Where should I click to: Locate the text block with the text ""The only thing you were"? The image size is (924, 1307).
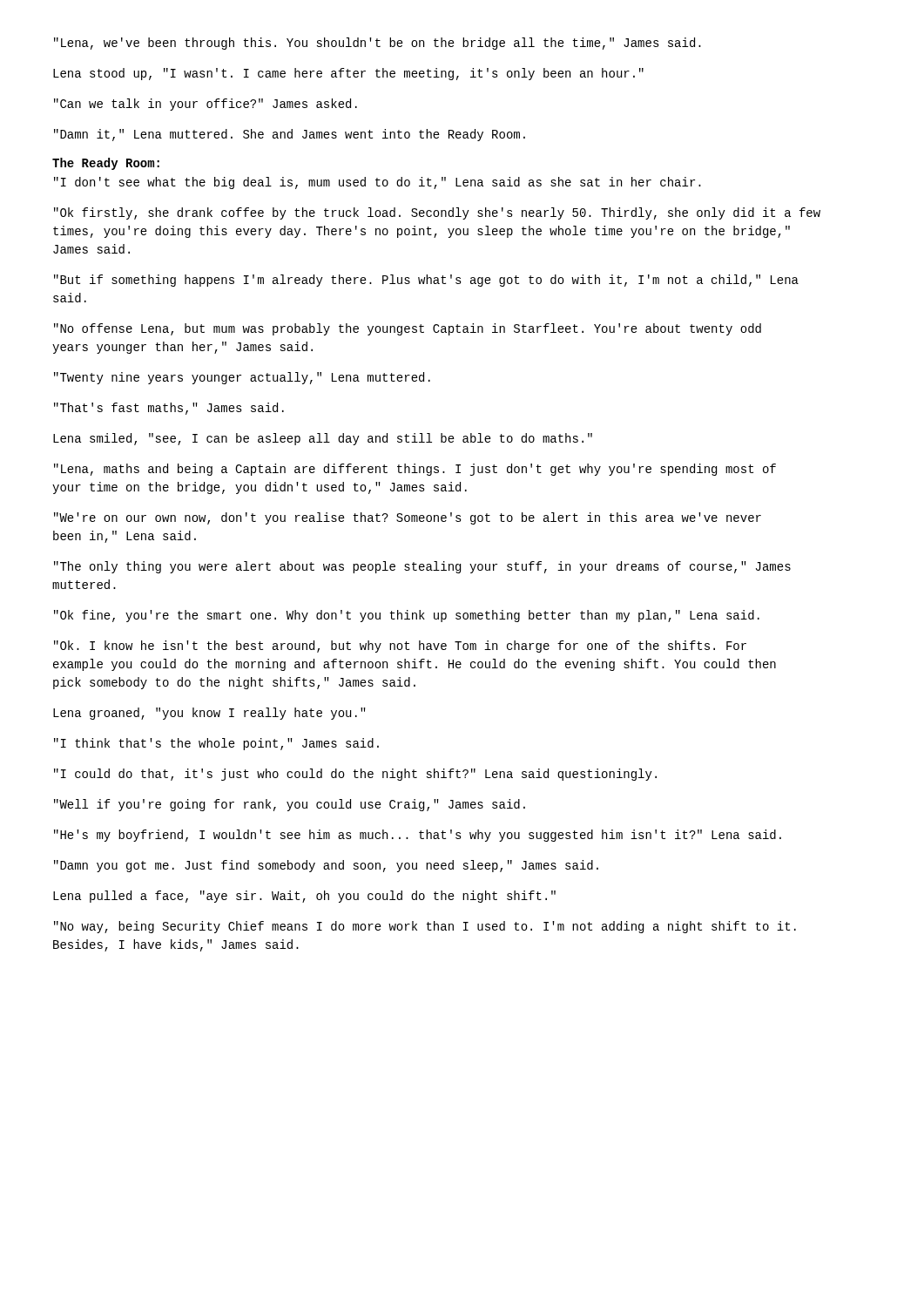click(422, 576)
